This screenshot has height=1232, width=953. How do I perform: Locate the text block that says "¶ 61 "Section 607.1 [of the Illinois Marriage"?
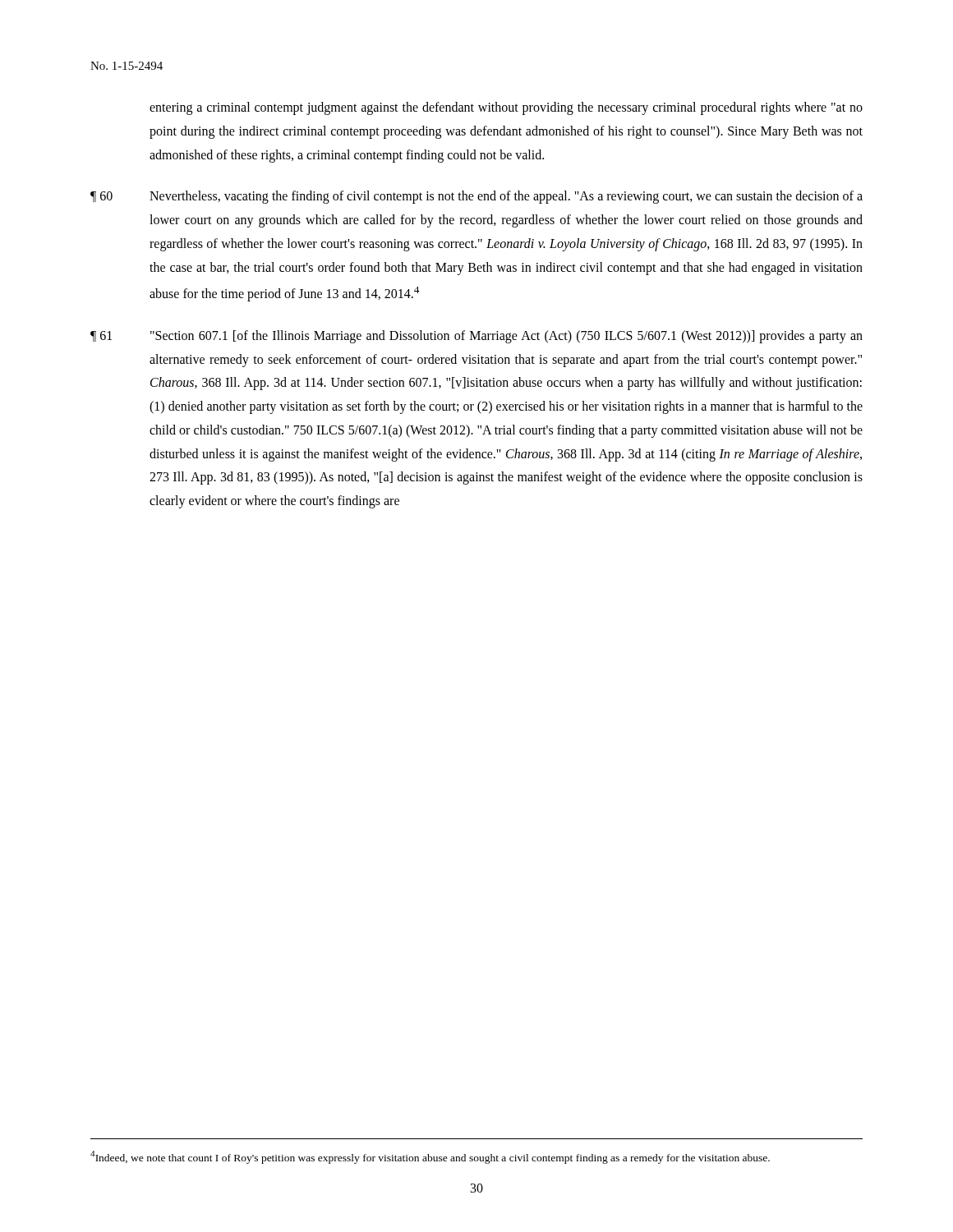tap(476, 419)
